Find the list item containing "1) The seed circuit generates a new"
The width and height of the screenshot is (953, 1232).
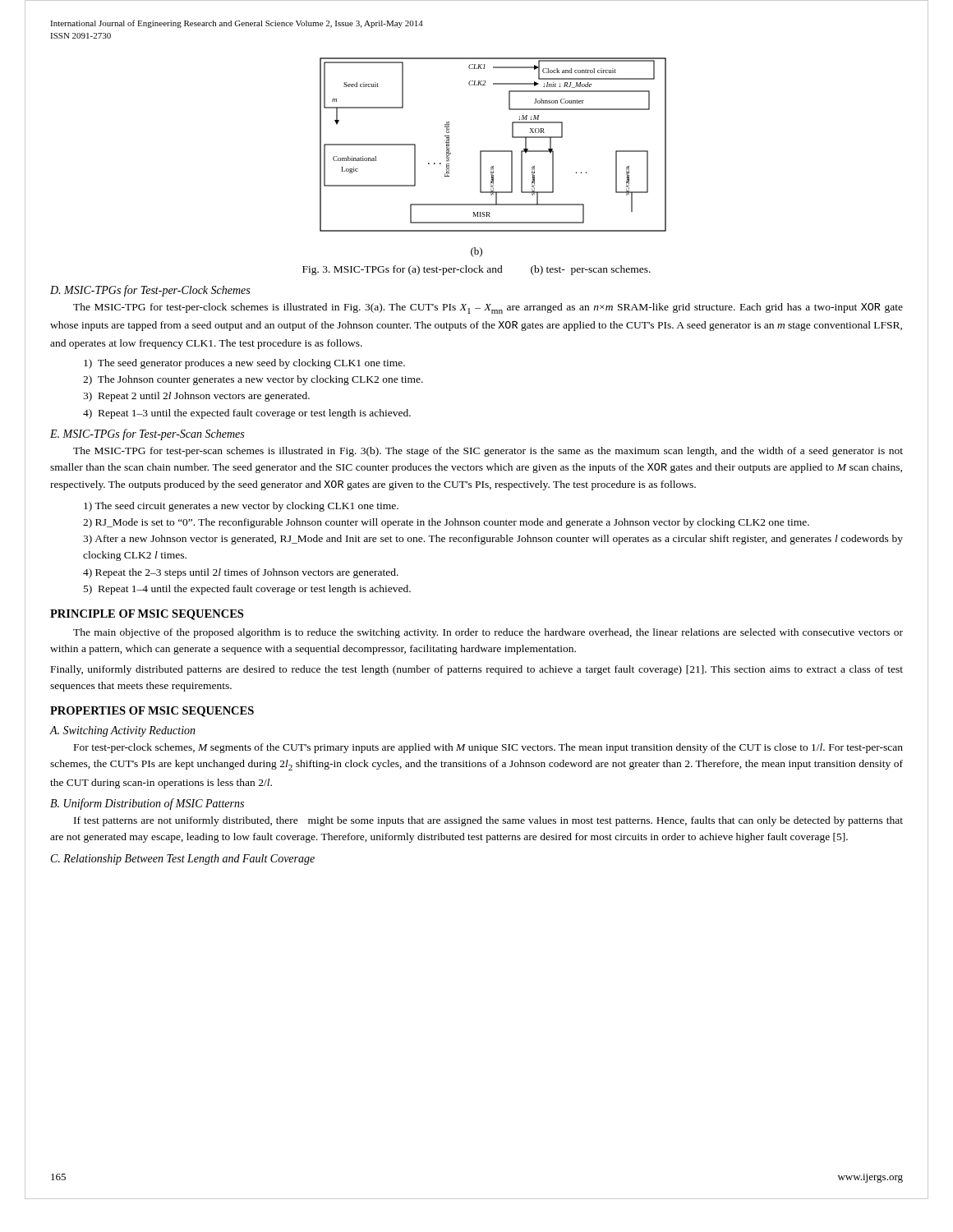[241, 505]
